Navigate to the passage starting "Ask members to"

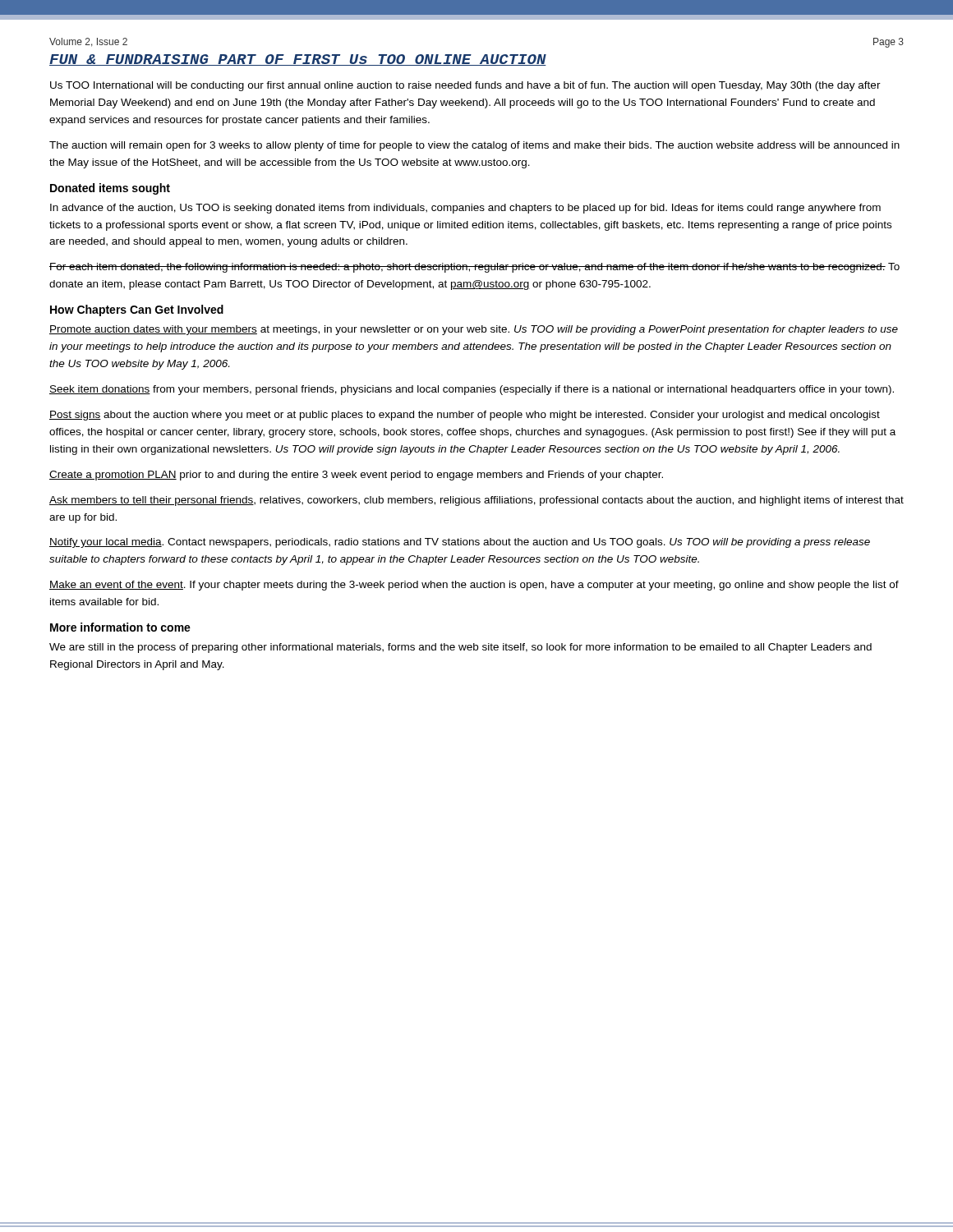click(x=476, y=508)
